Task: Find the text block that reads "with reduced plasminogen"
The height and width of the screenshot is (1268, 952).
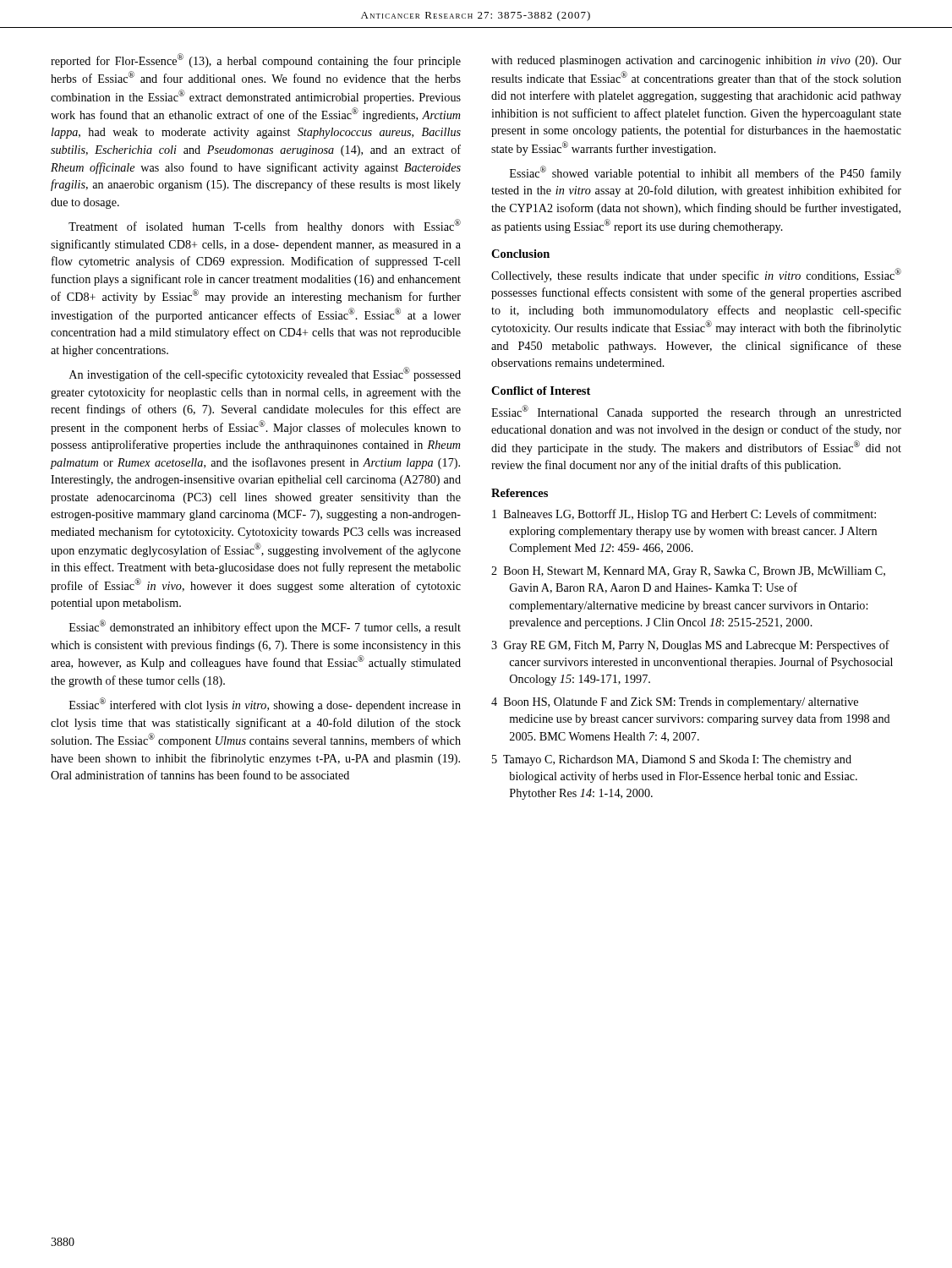Action: point(696,104)
